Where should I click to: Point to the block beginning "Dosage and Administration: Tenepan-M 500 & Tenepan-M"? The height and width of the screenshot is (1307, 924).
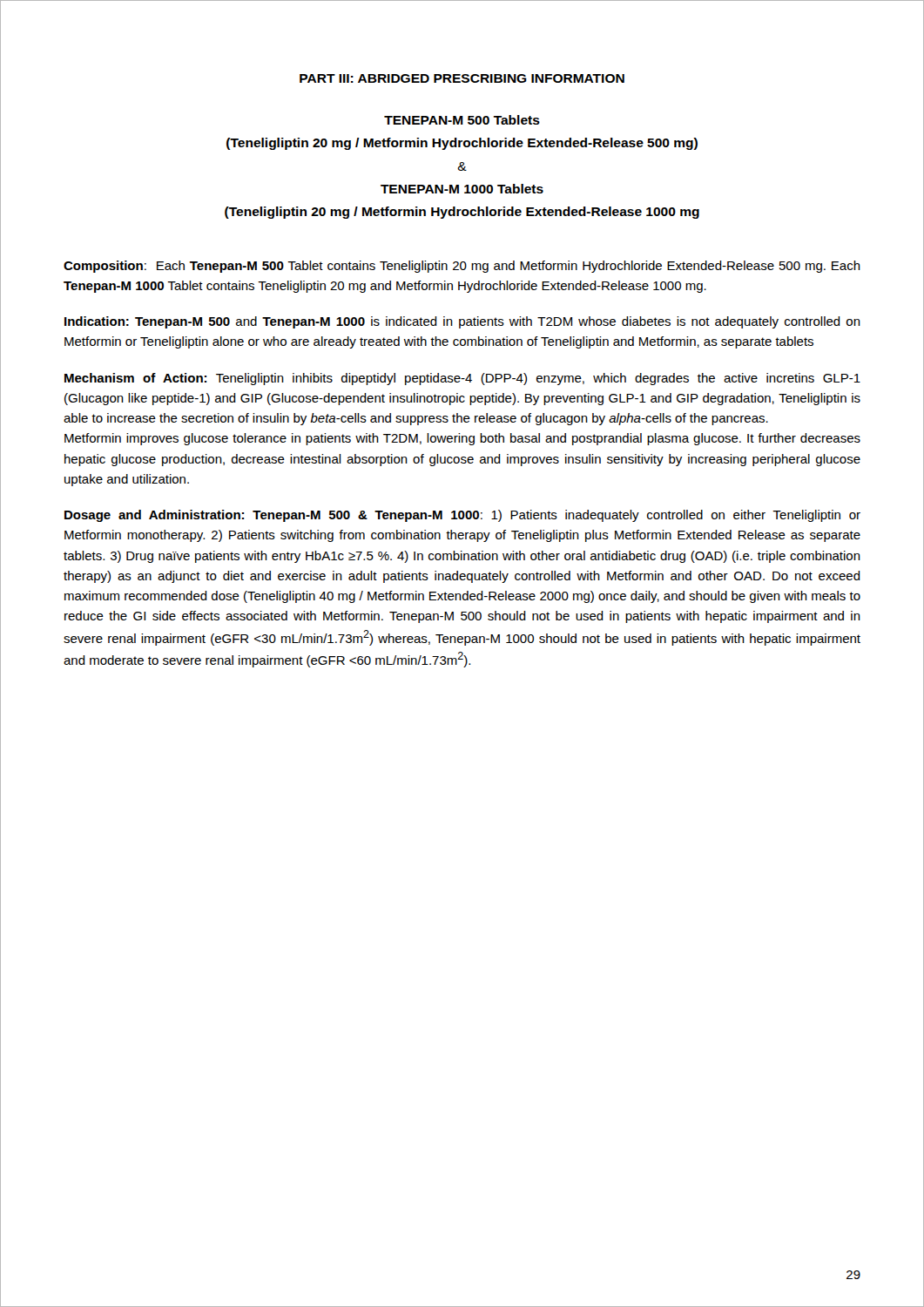pyautogui.click(x=462, y=587)
